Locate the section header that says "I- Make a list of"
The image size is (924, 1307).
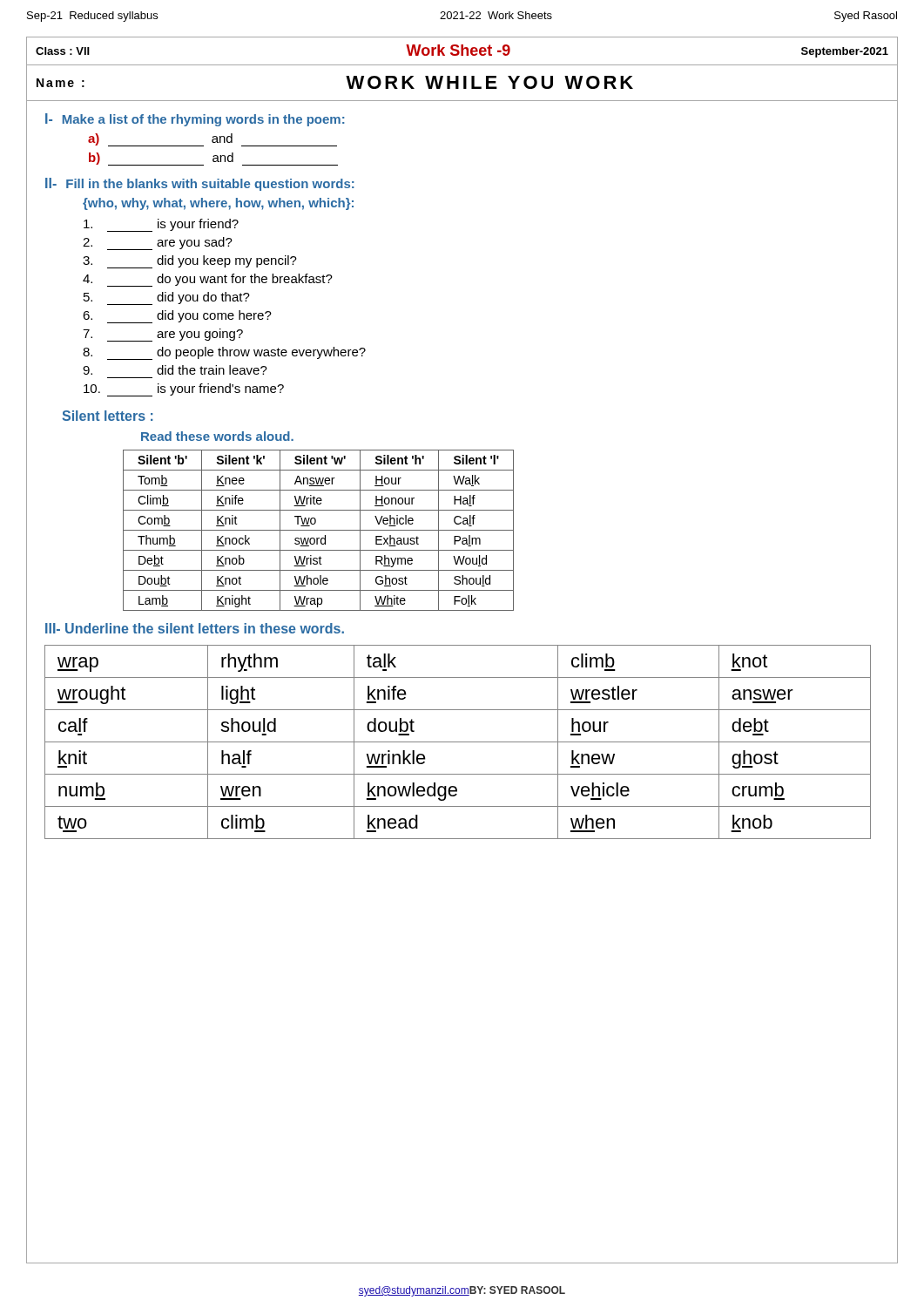(195, 119)
